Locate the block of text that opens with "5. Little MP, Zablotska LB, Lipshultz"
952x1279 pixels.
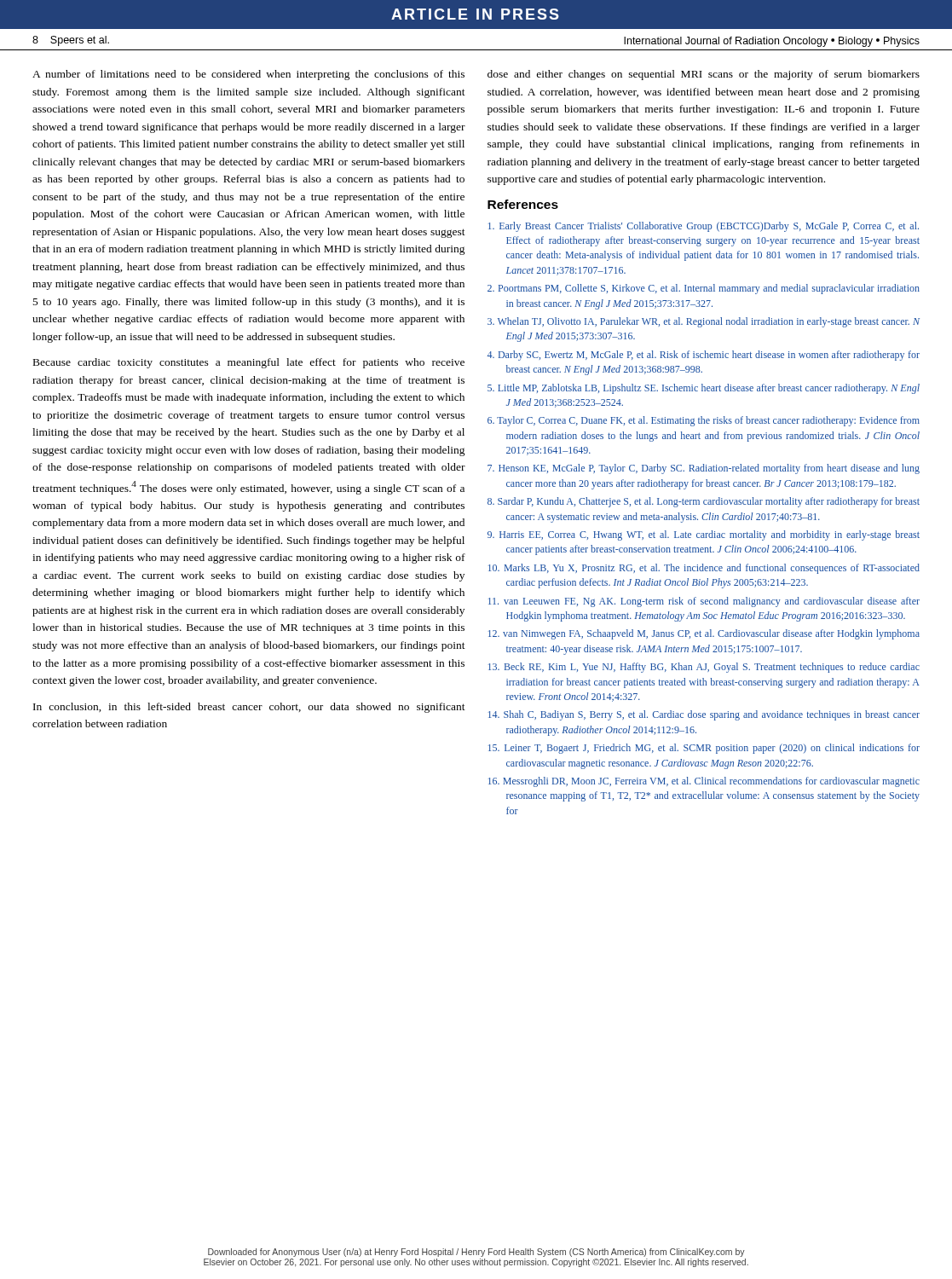703,395
